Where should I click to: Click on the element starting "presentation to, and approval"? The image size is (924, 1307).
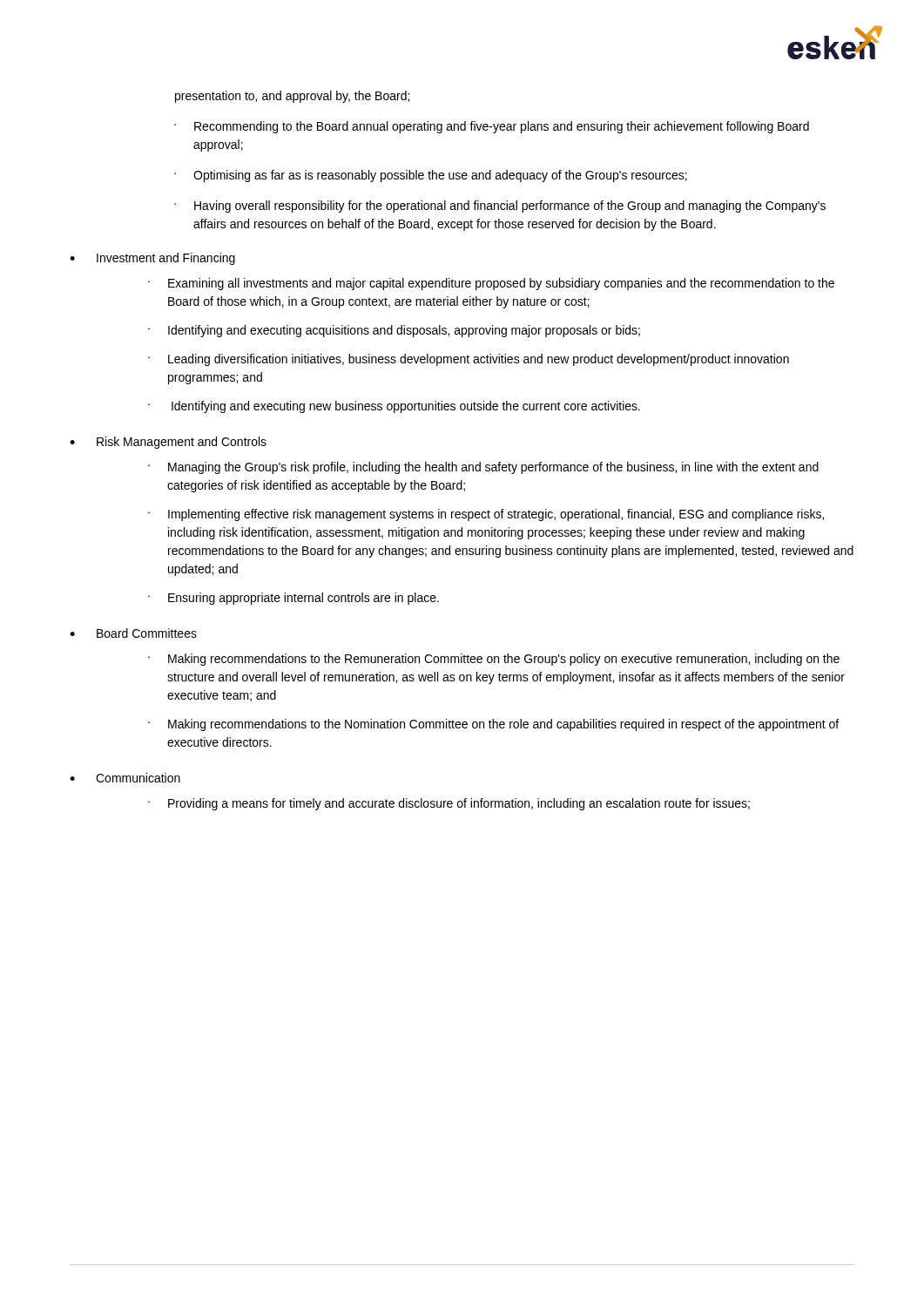tap(292, 96)
